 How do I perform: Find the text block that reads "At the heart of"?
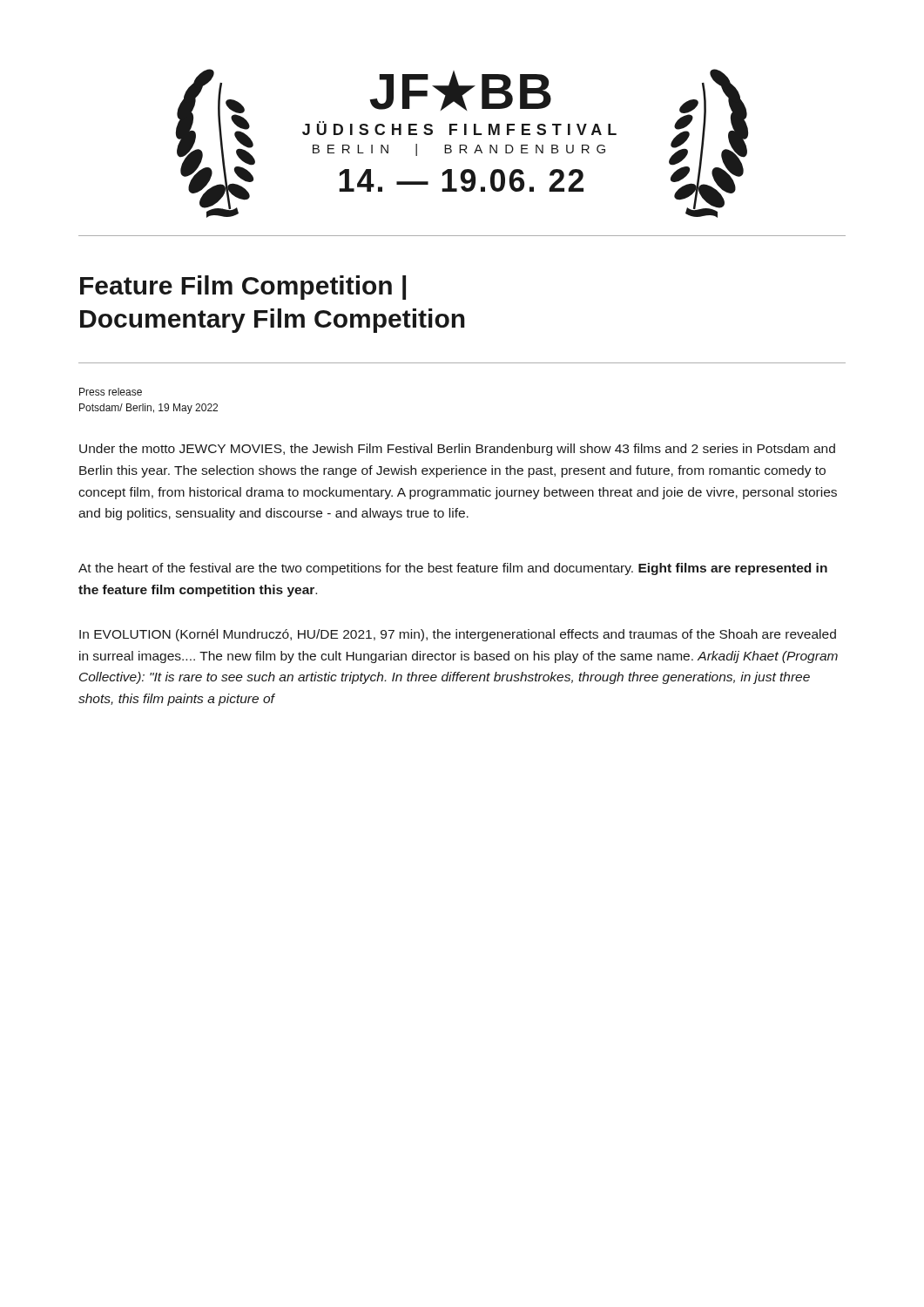(x=453, y=579)
